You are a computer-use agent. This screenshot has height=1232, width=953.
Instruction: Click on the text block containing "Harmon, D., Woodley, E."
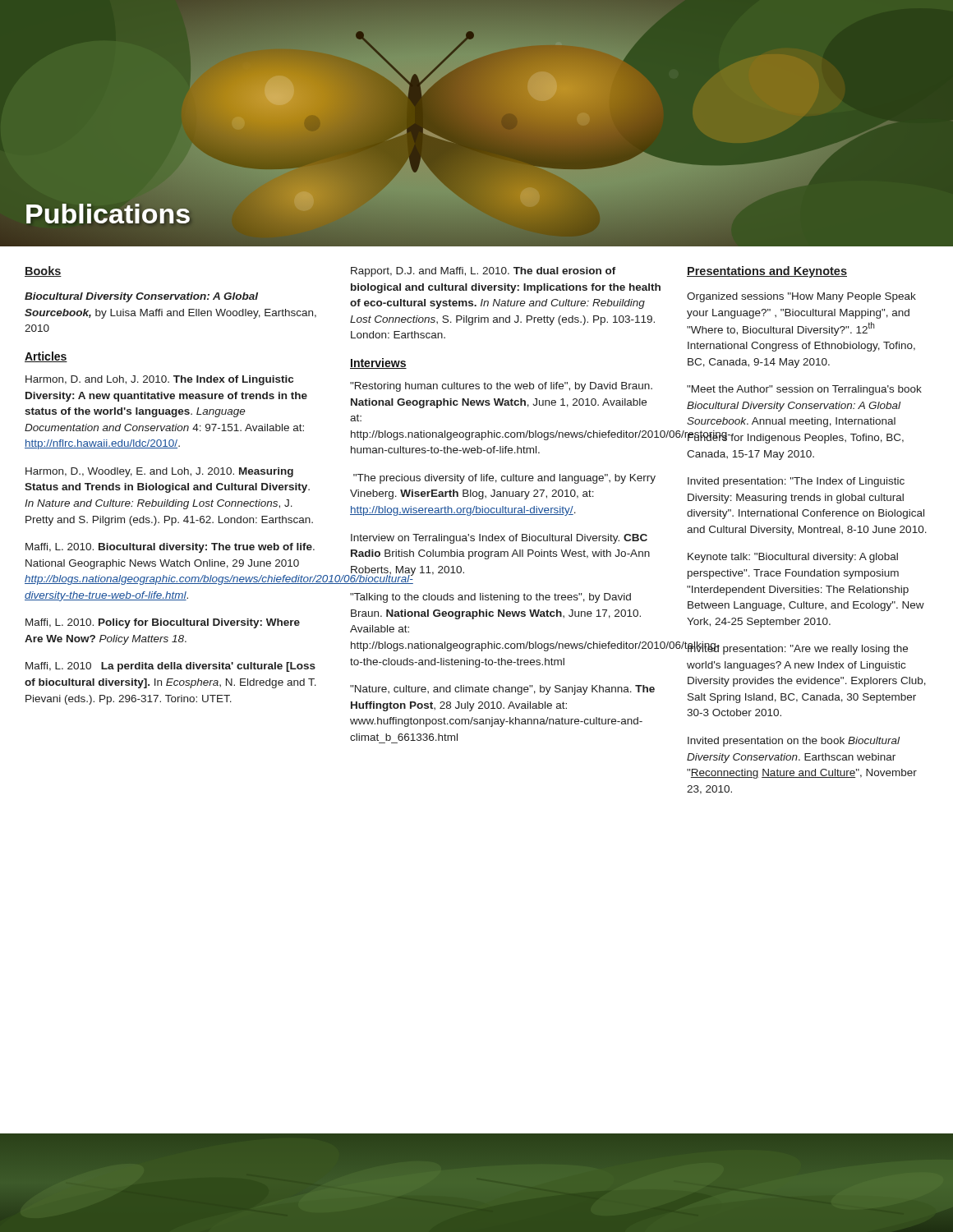click(x=169, y=495)
